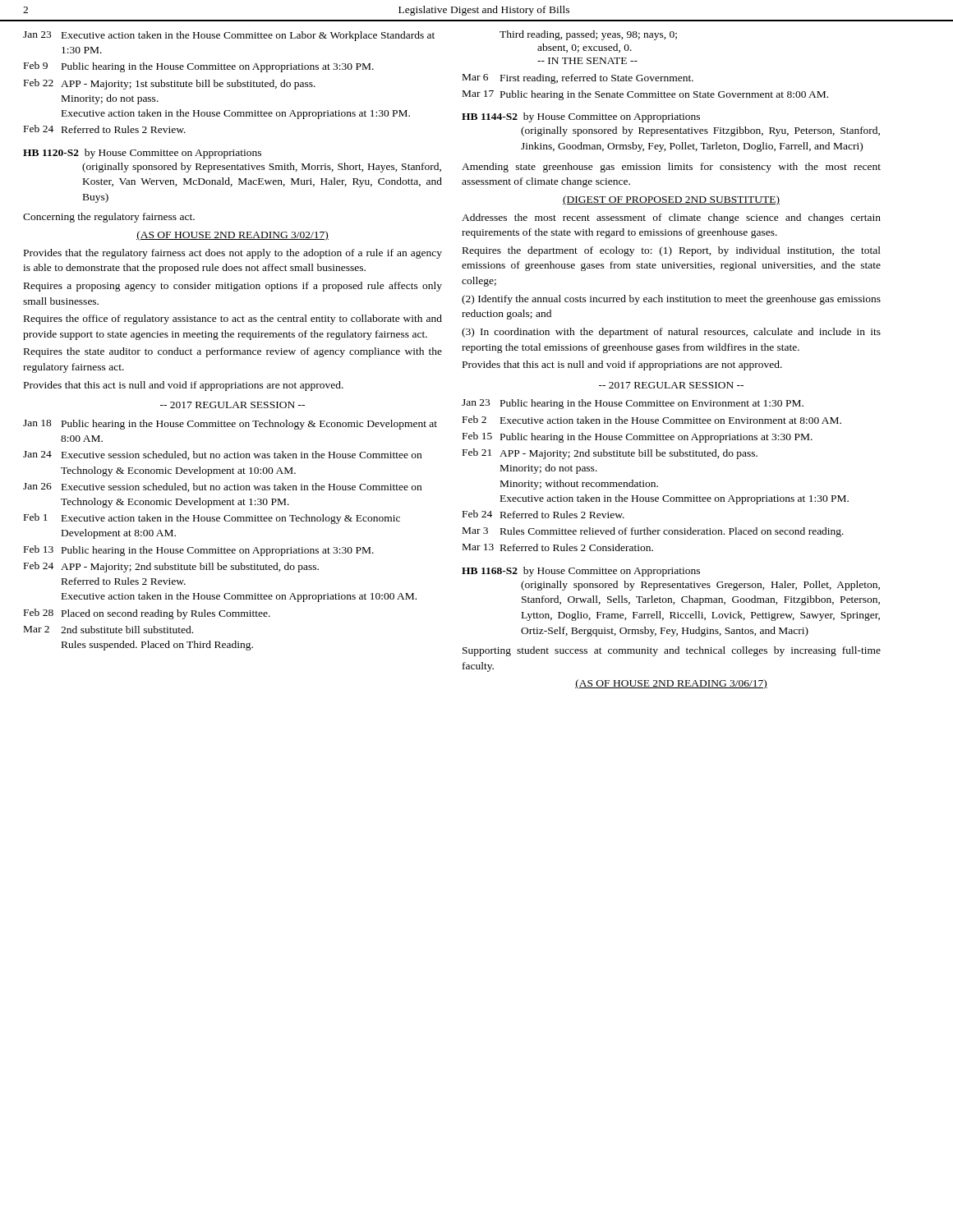Click on the section header that says "HB 1144-S2 by House Committee"
Viewport: 953px width, 1232px height.
pos(581,117)
